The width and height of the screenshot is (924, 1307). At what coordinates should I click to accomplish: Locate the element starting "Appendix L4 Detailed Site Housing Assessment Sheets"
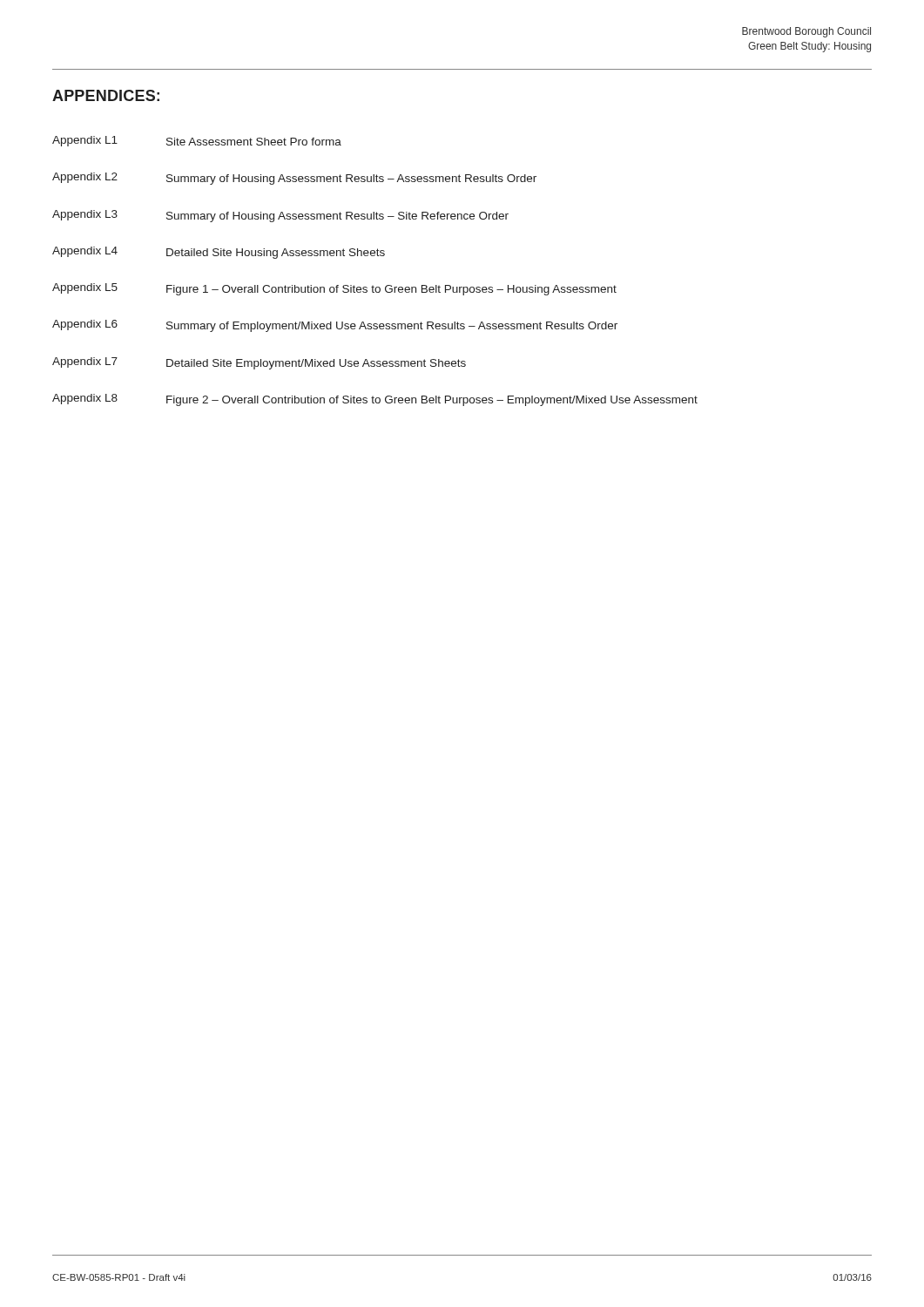(x=219, y=253)
